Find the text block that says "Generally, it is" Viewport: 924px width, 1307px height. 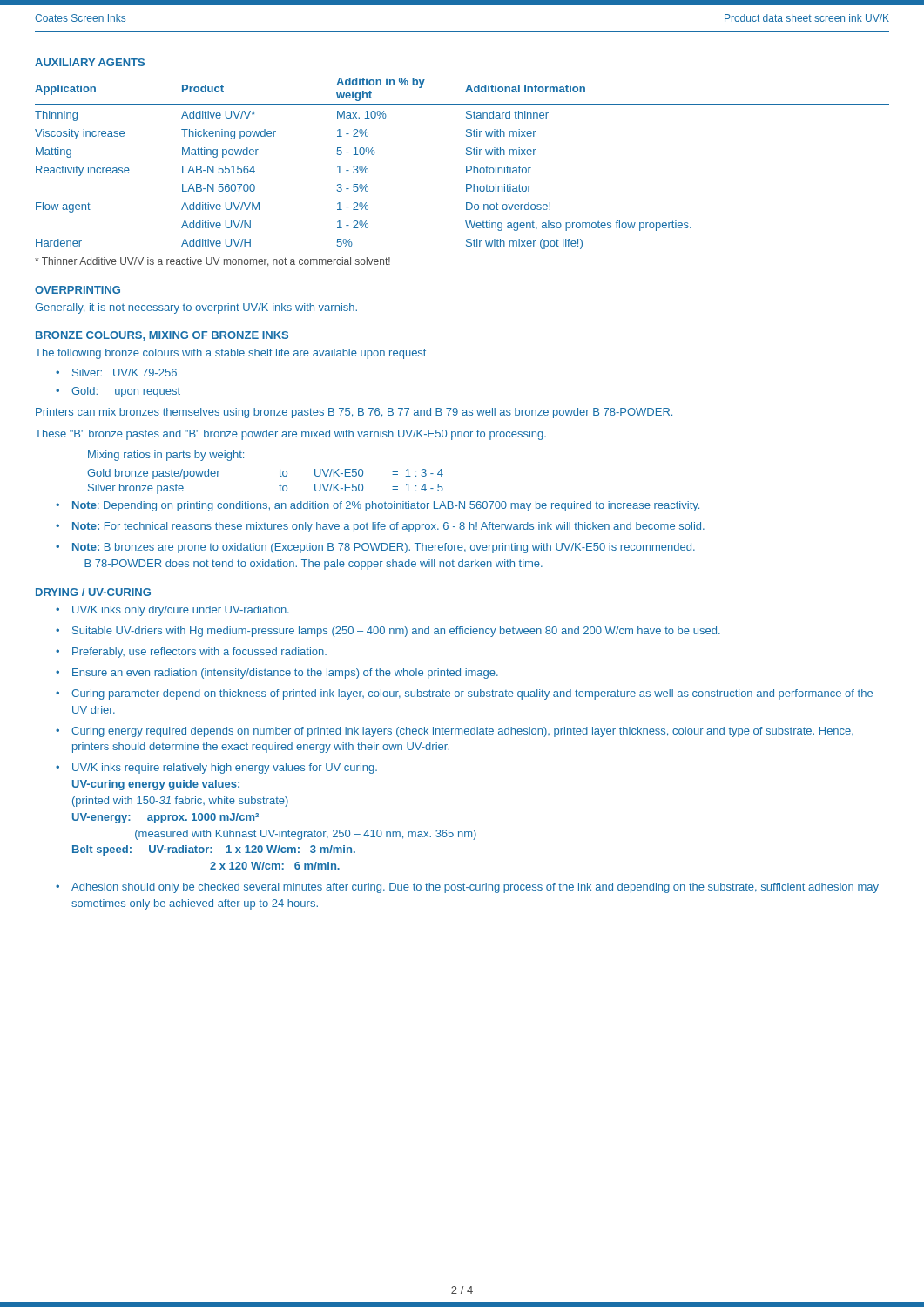tap(196, 307)
